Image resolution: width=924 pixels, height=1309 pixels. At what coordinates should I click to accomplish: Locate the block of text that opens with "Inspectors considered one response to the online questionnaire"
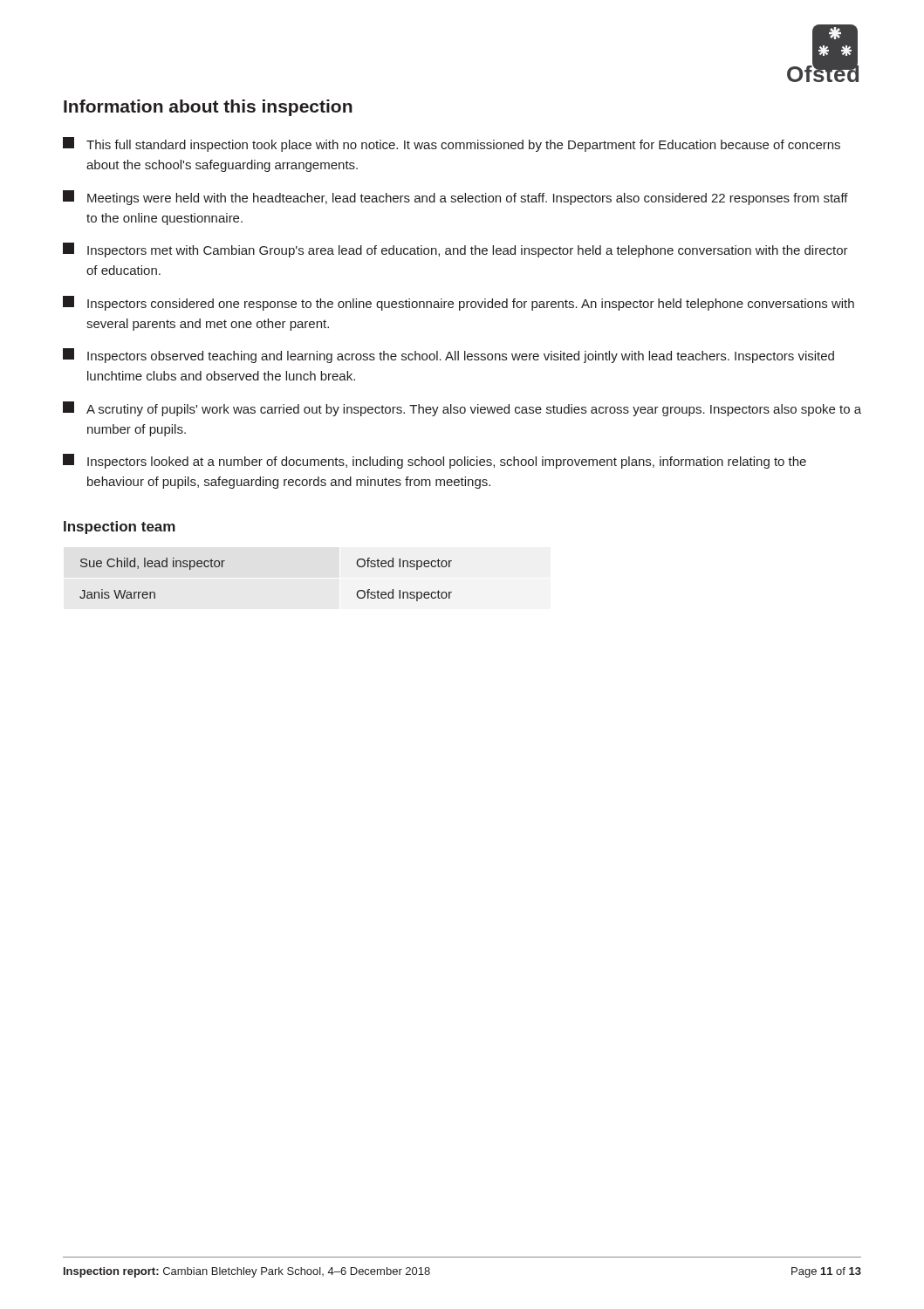pos(462,313)
